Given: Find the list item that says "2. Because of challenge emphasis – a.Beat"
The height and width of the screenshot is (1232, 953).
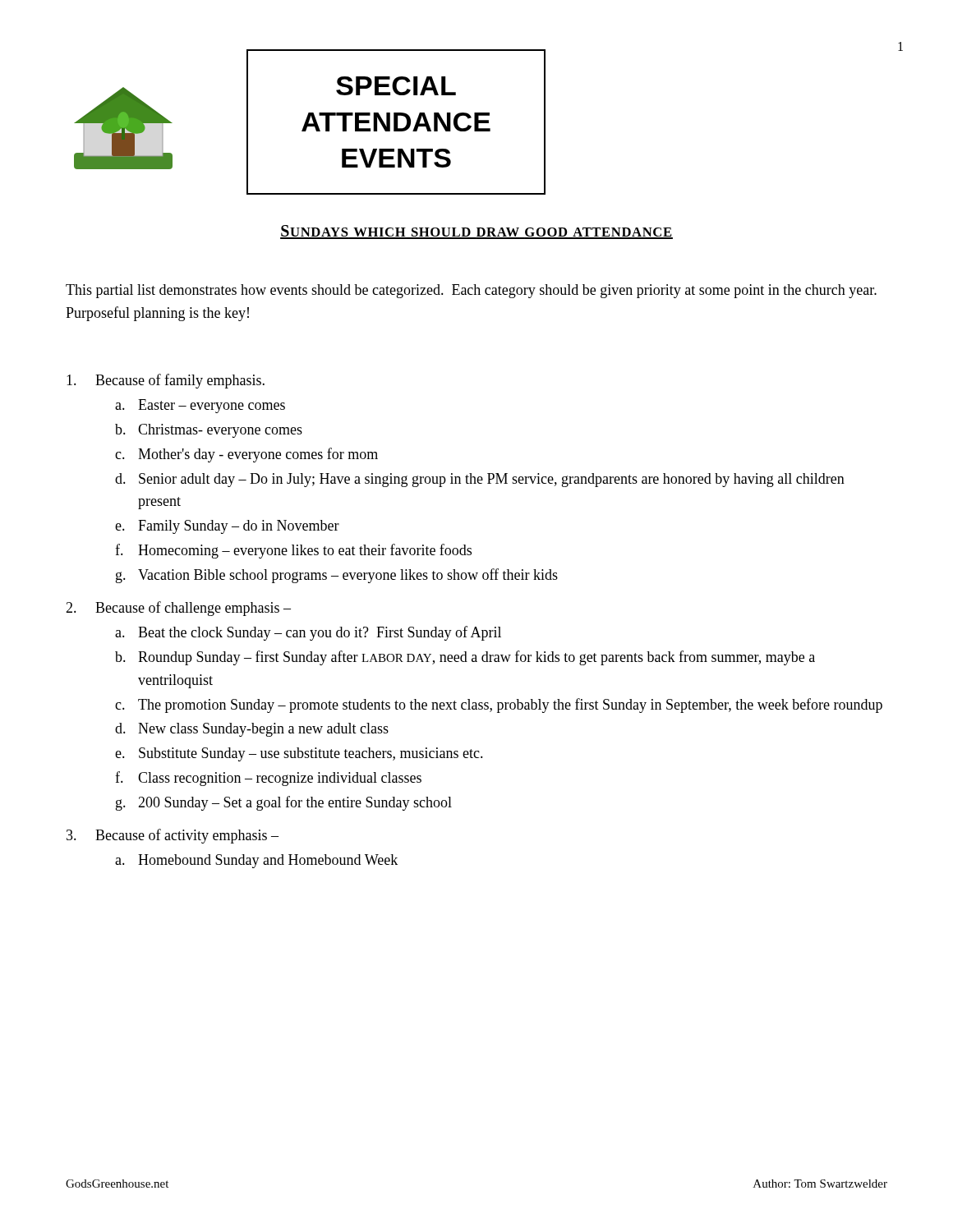Looking at the screenshot, I should (x=476, y=706).
